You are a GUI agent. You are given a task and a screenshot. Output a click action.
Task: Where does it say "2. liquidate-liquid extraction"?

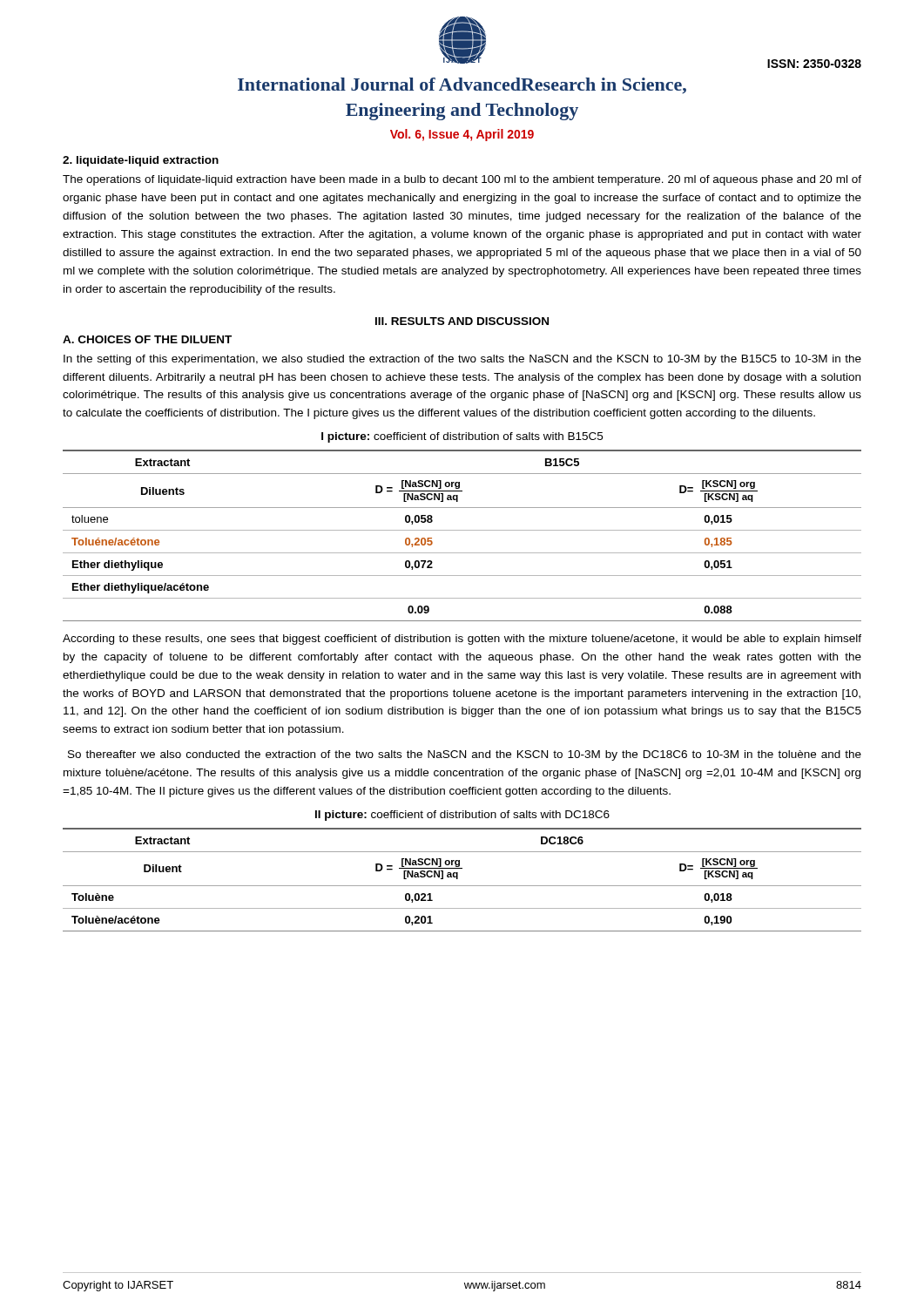coord(141,160)
